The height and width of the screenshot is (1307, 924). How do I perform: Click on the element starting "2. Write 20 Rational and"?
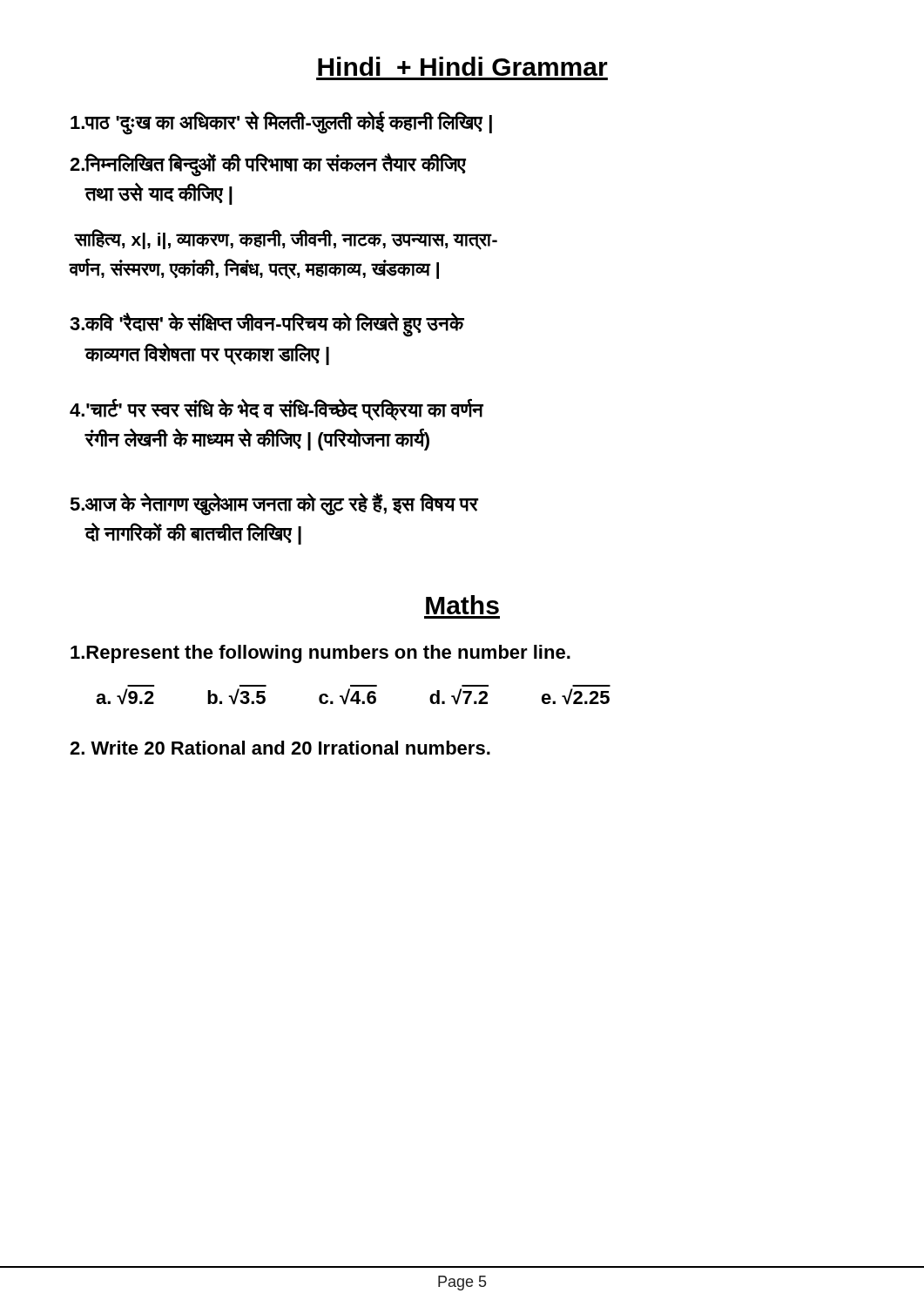(x=280, y=748)
